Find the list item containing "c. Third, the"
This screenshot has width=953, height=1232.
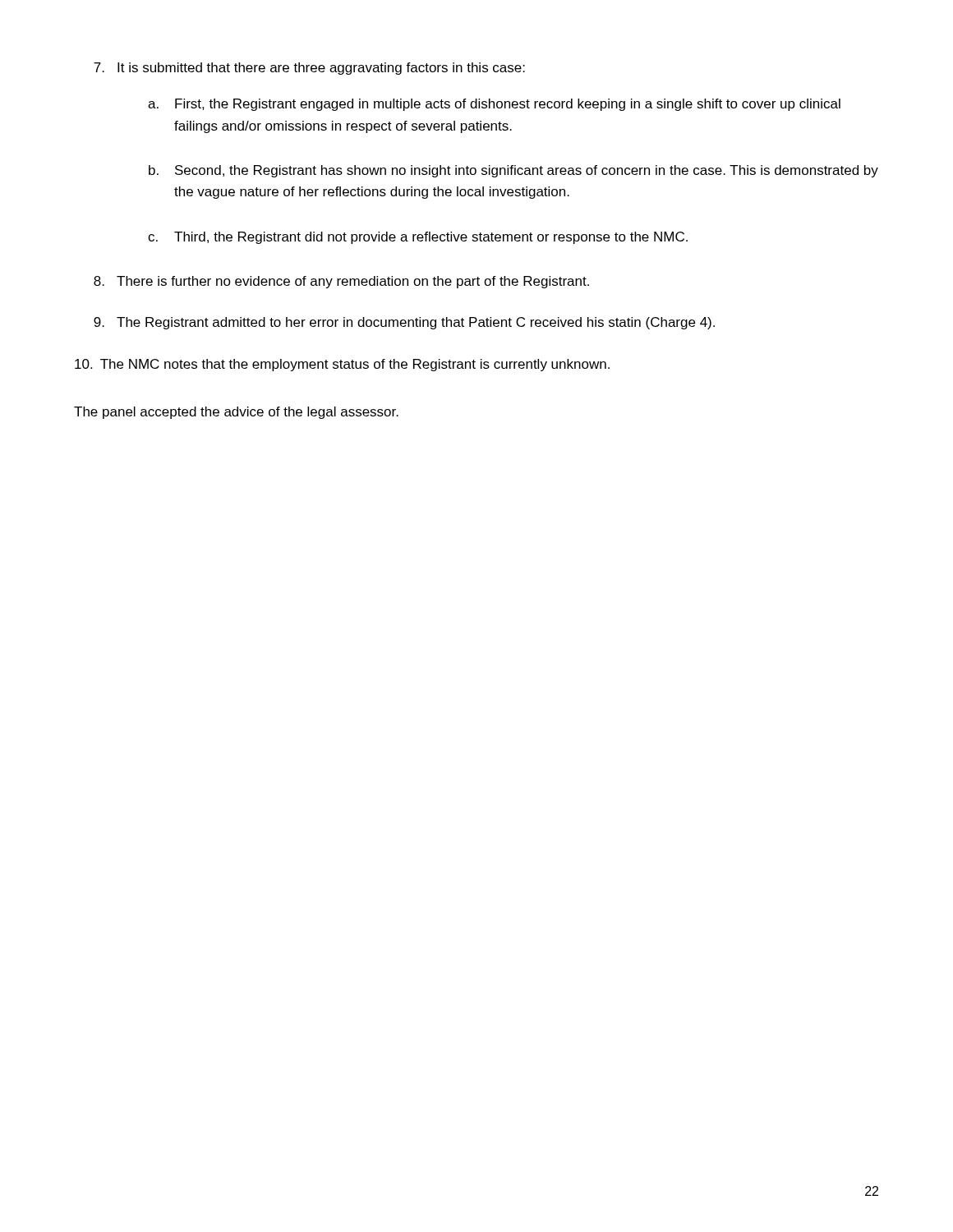pos(513,237)
